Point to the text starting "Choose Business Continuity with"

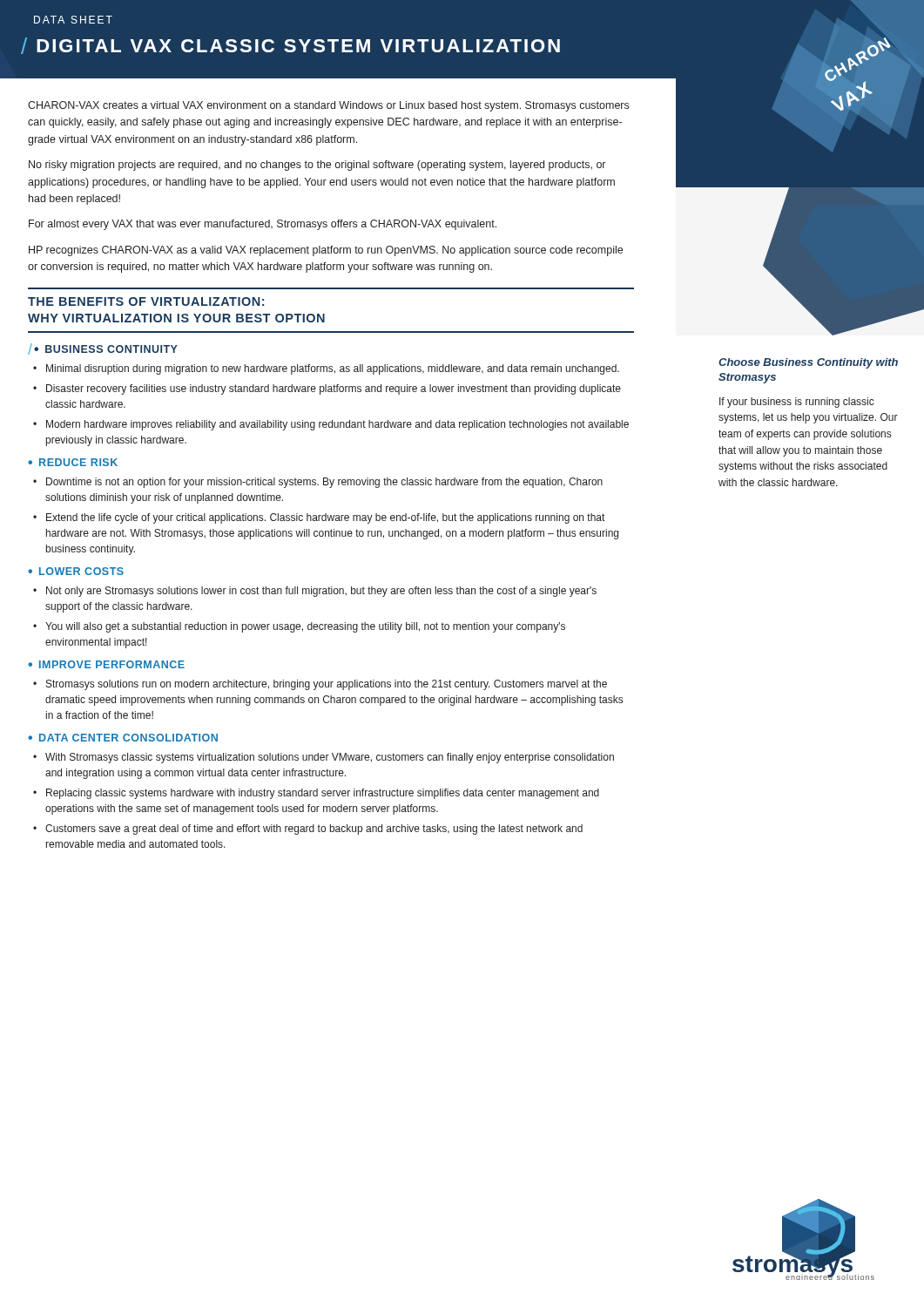(x=808, y=369)
